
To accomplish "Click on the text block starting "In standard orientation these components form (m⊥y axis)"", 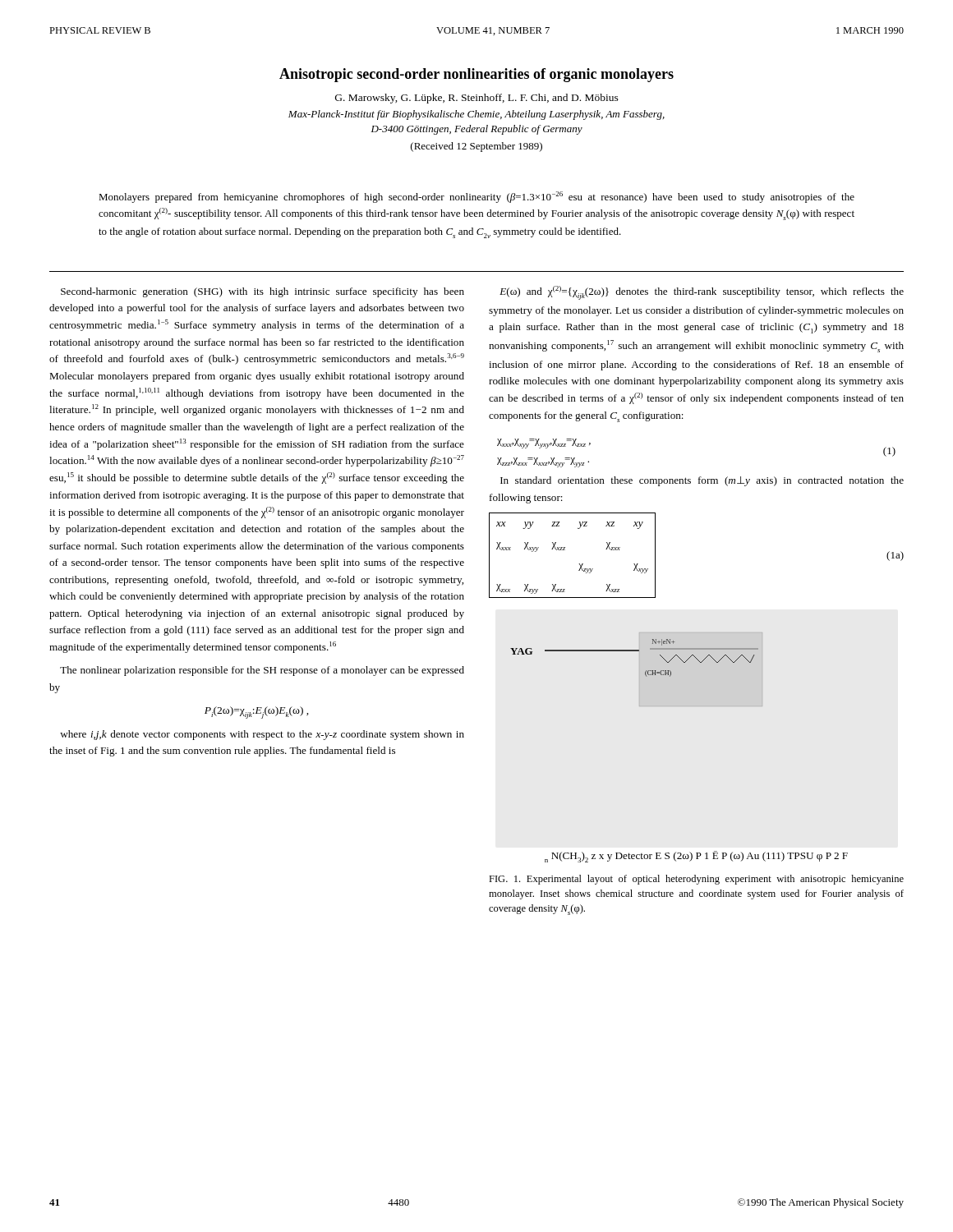I will (x=696, y=489).
